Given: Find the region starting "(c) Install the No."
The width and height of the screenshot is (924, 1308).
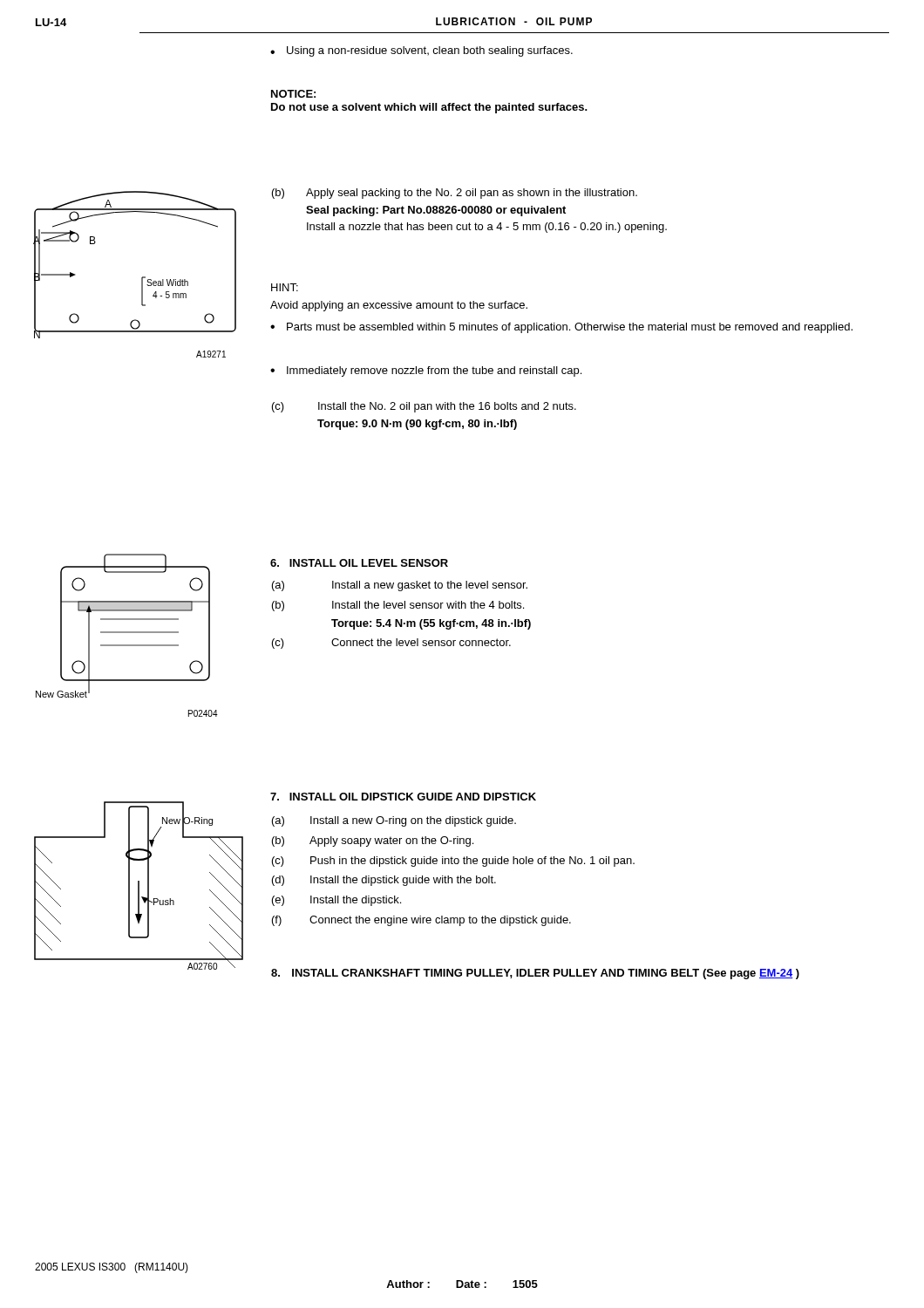Looking at the screenshot, I should pyautogui.click(x=580, y=415).
